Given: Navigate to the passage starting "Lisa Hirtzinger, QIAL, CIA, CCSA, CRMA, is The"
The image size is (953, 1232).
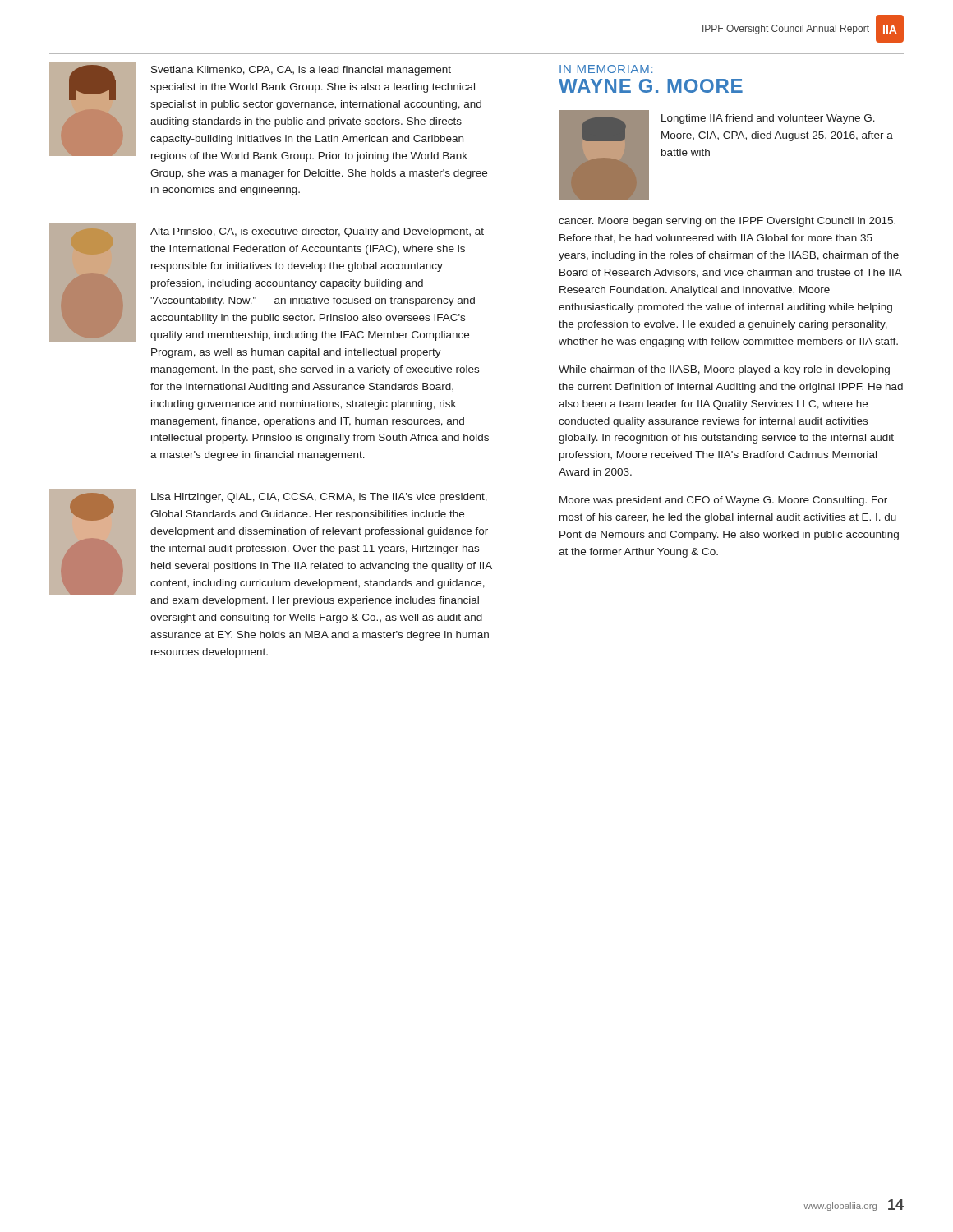Looking at the screenshot, I should point(321,574).
